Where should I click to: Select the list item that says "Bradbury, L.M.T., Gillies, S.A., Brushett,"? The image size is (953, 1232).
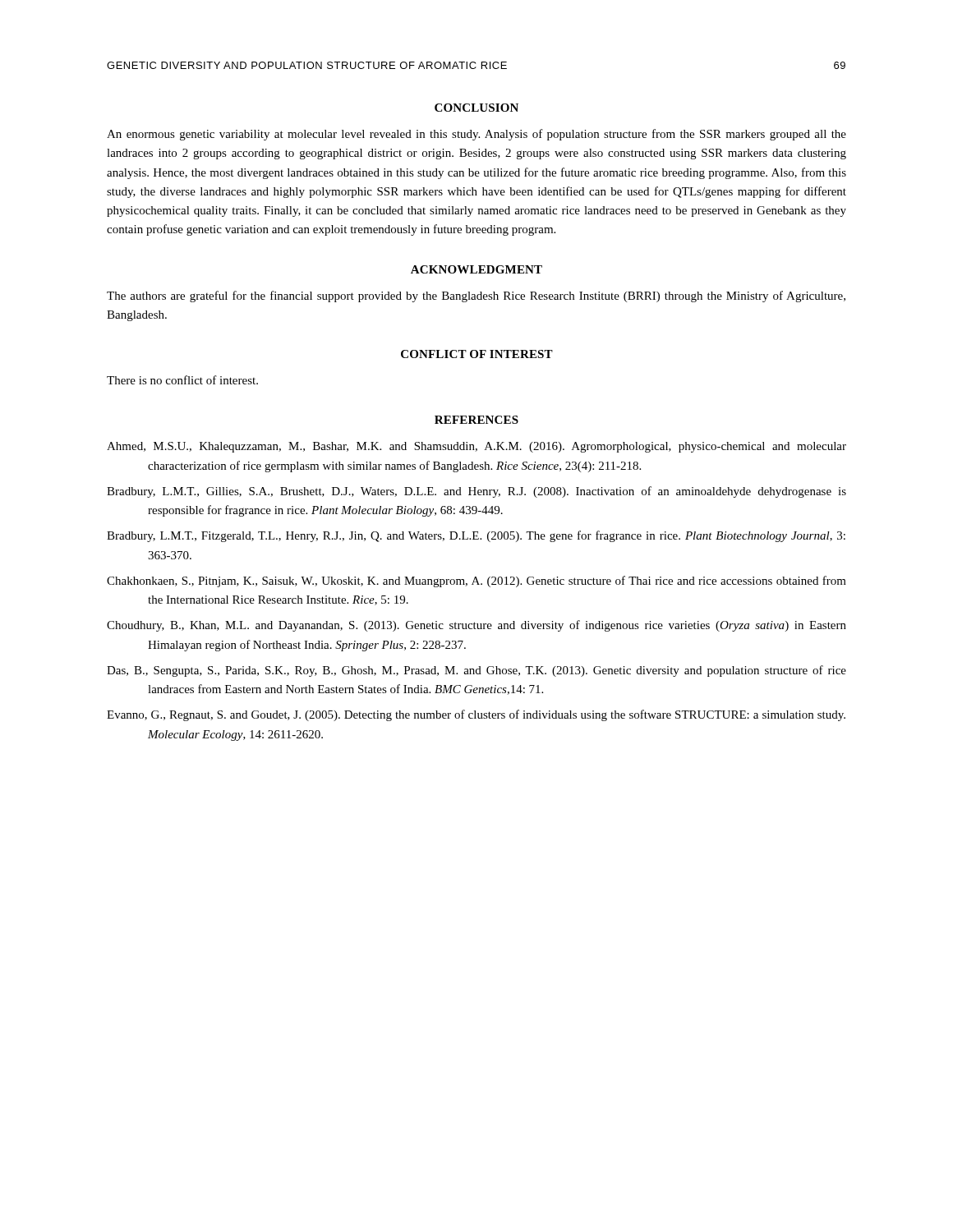[476, 500]
